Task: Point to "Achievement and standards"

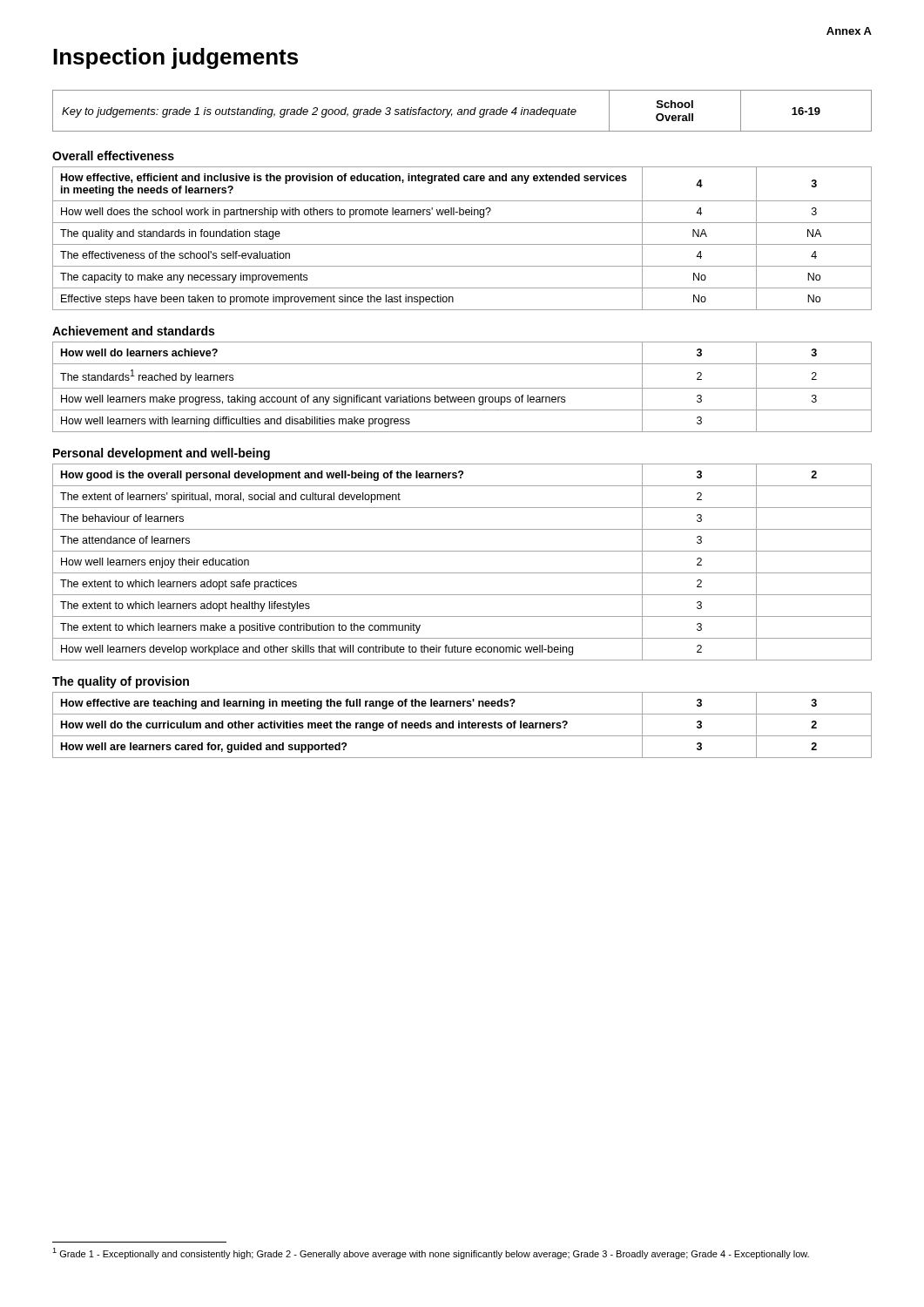Action: tap(134, 331)
